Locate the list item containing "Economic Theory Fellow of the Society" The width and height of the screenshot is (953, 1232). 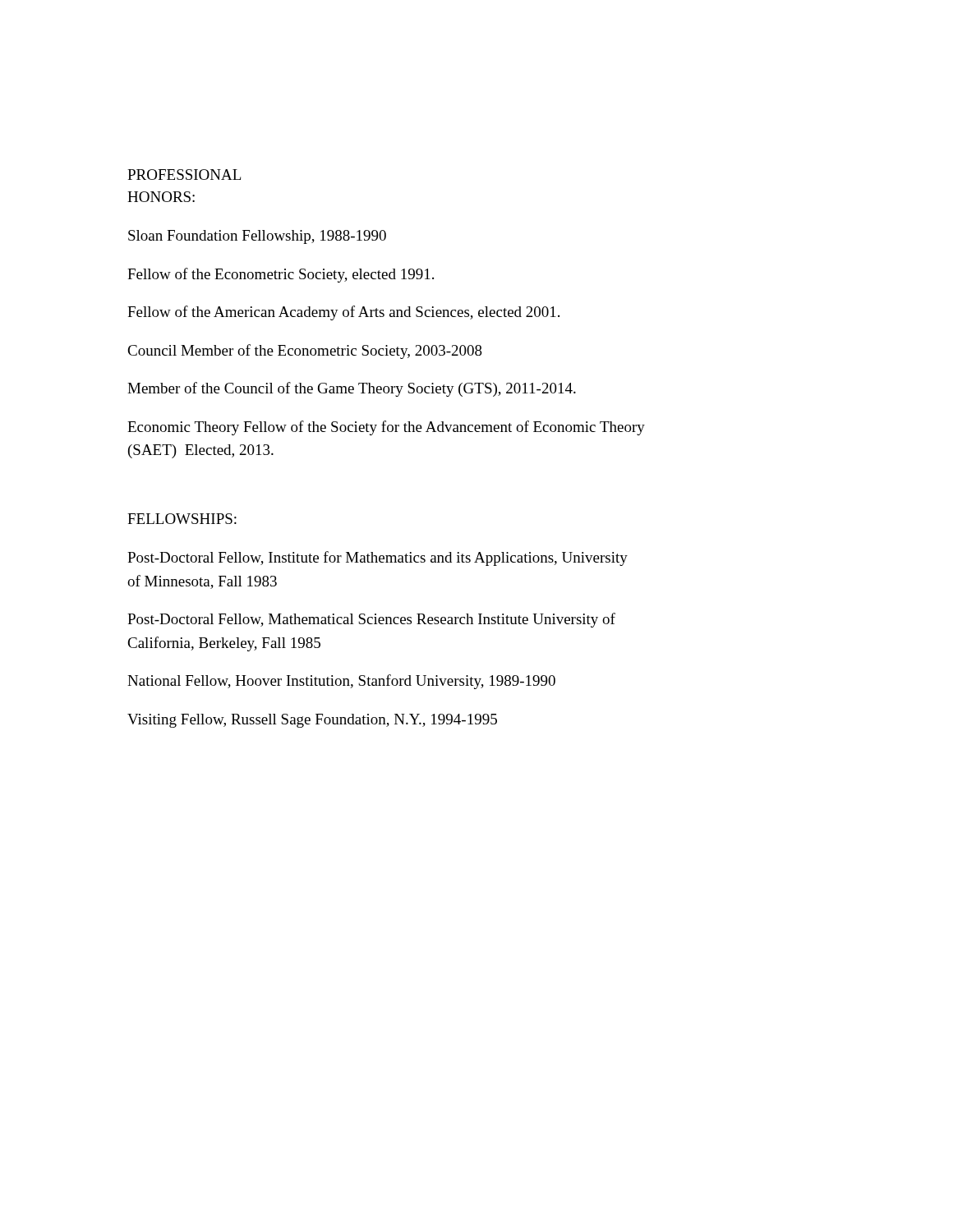[x=386, y=438]
